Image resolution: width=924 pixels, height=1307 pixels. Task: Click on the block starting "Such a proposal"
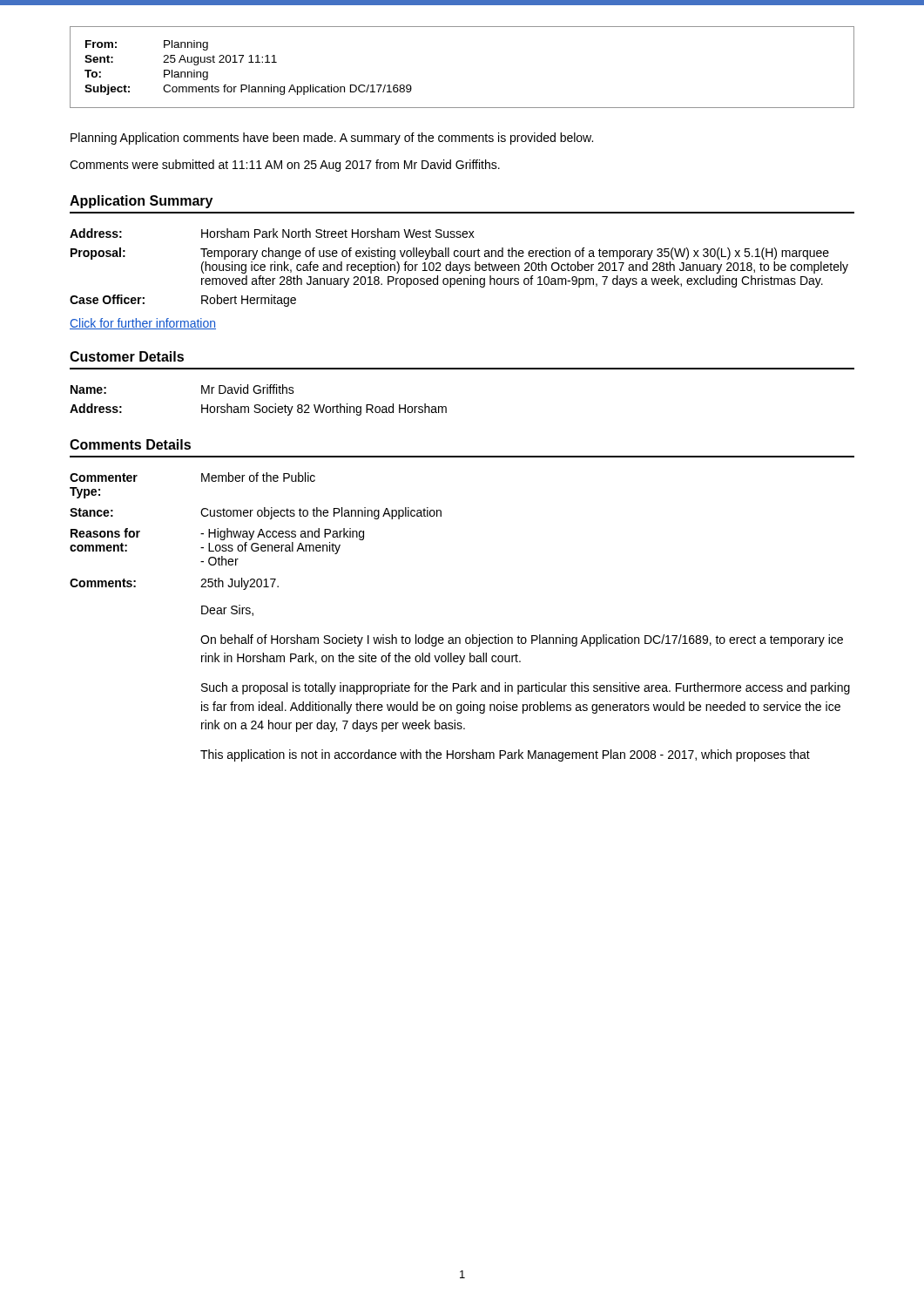click(x=525, y=706)
